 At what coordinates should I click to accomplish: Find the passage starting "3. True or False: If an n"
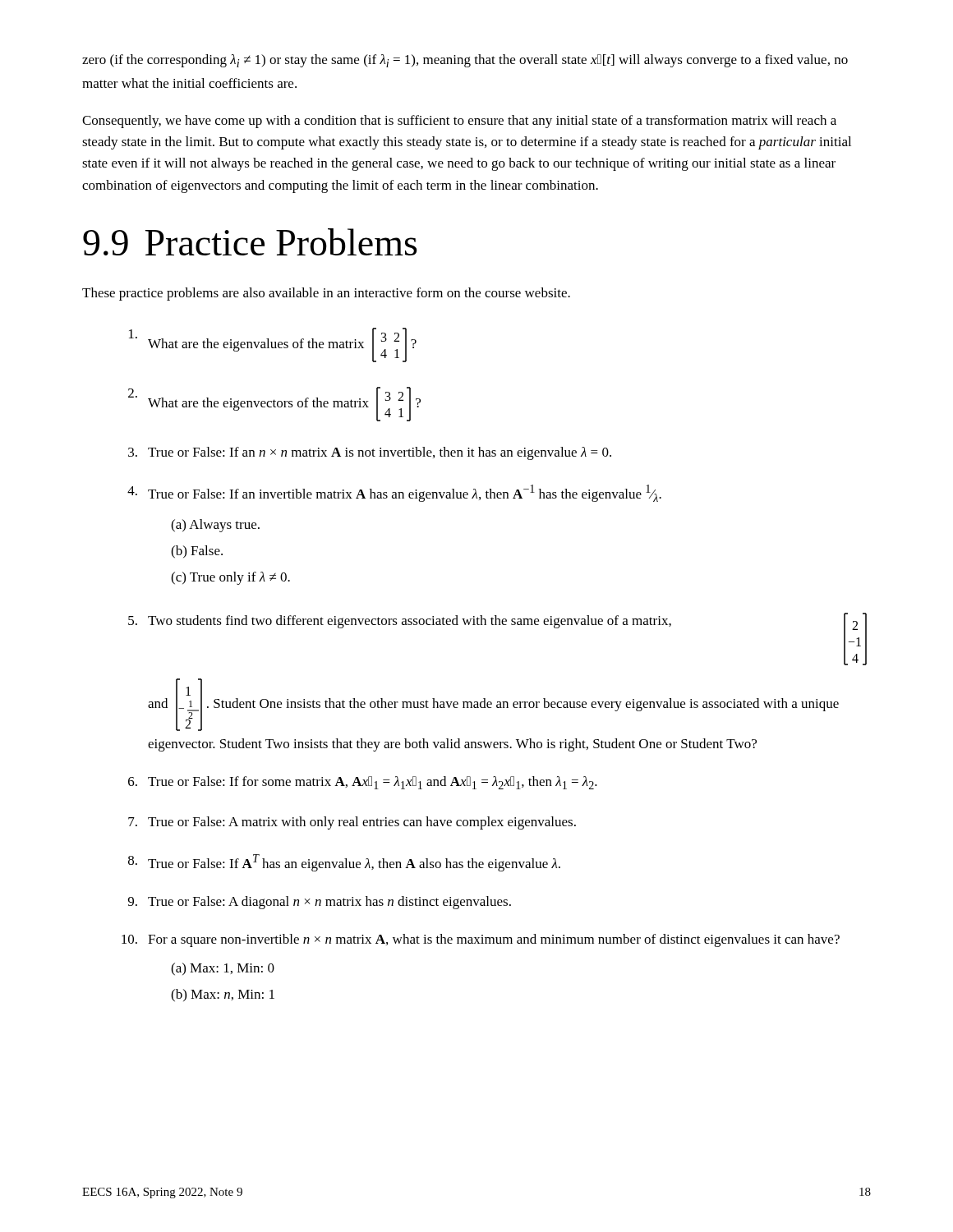coord(485,453)
